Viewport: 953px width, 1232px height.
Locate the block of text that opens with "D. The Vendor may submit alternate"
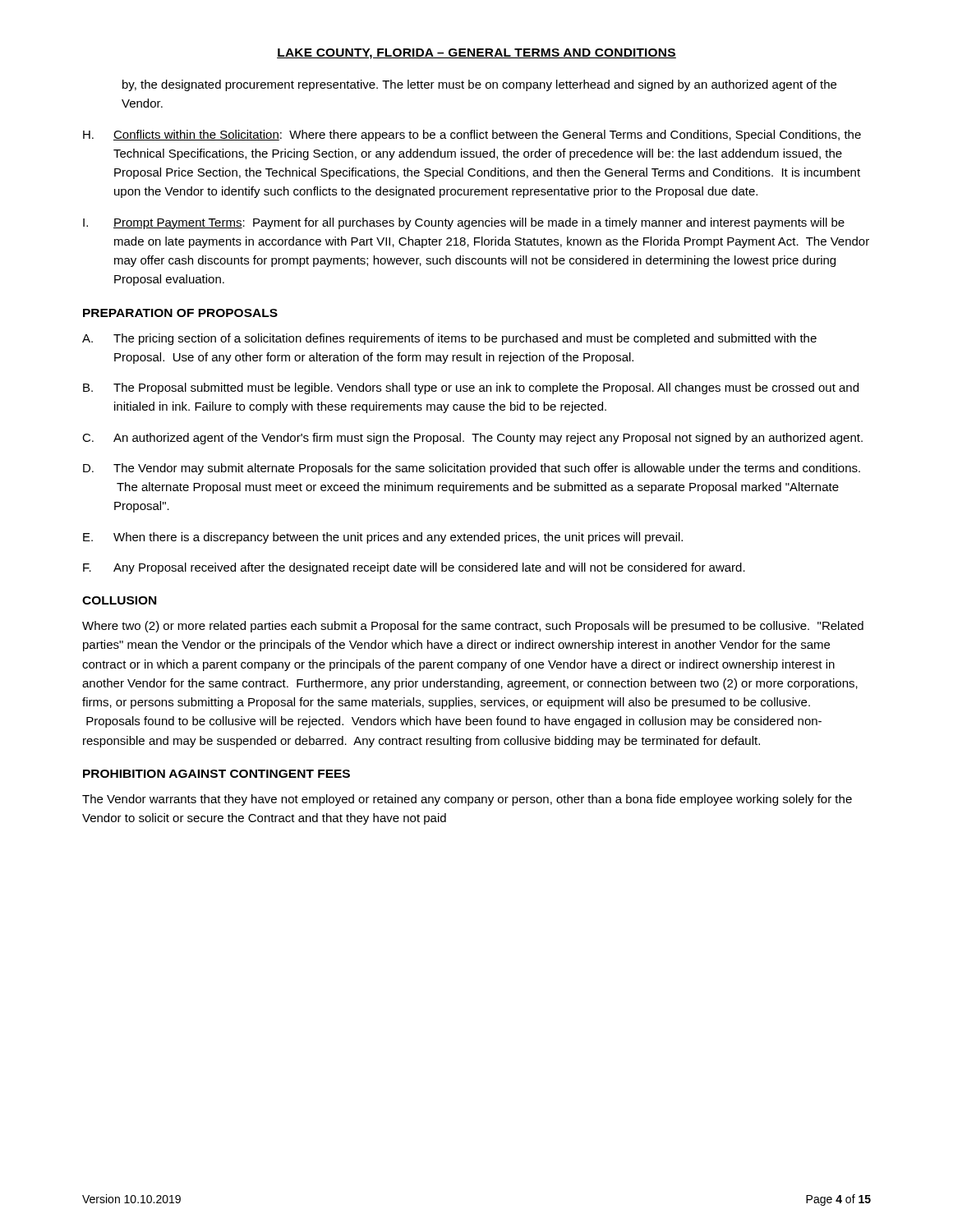click(x=476, y=487)
